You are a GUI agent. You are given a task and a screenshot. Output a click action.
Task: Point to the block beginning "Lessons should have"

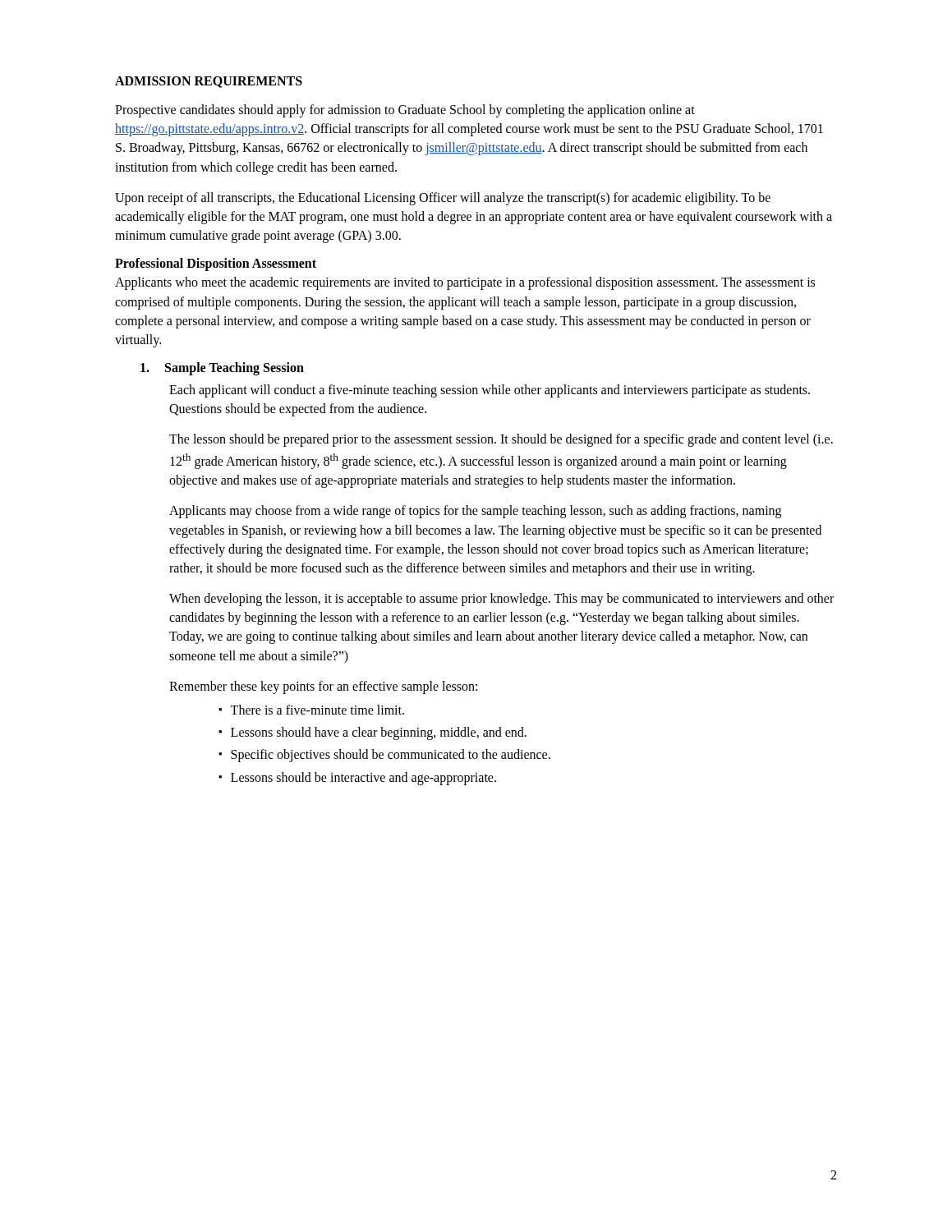coord(379,732)
